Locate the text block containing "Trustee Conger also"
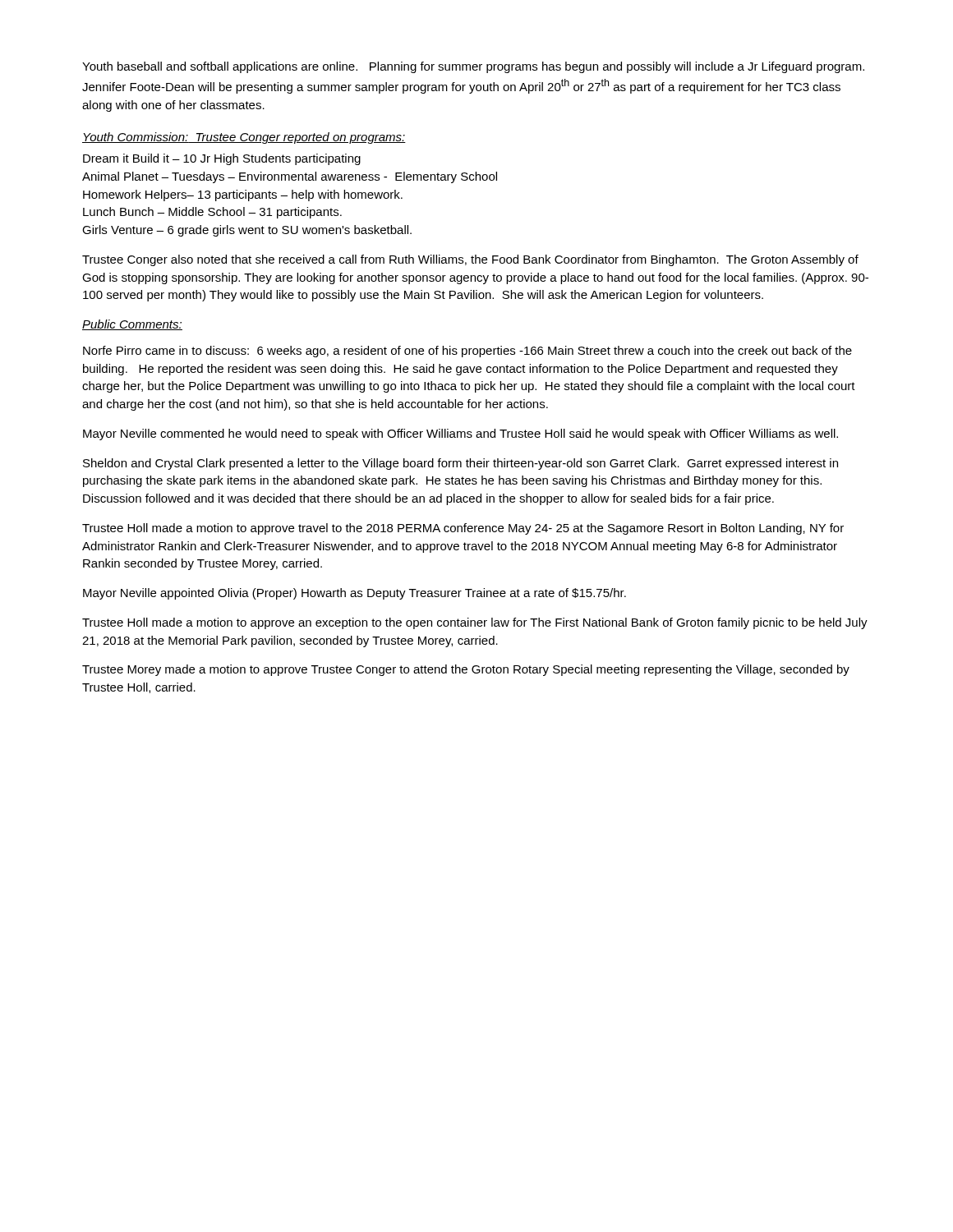 (476, 277)
